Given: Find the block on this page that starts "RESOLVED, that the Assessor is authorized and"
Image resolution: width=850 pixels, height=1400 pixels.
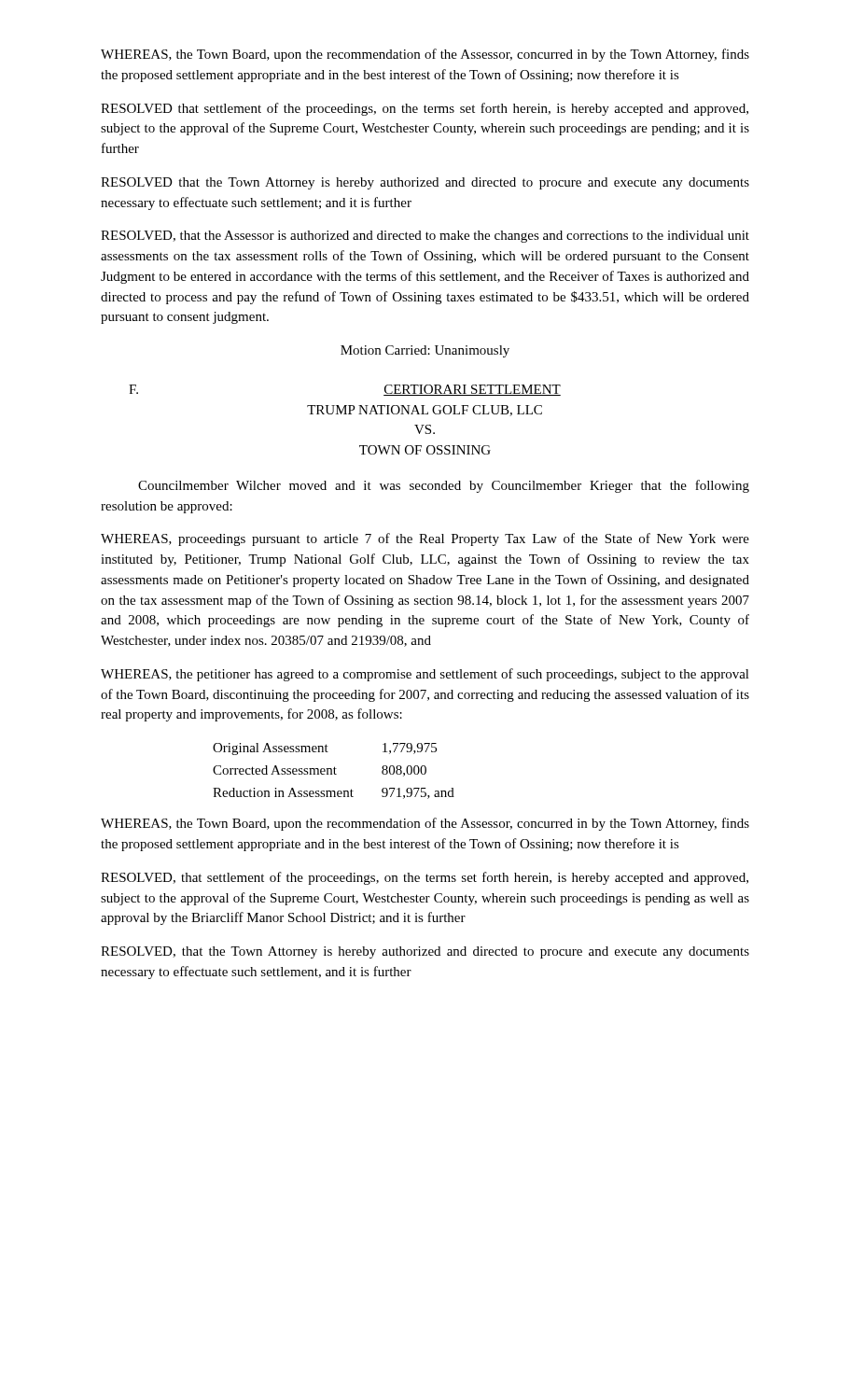Looking at the screenshot, I should pos(425,276).
